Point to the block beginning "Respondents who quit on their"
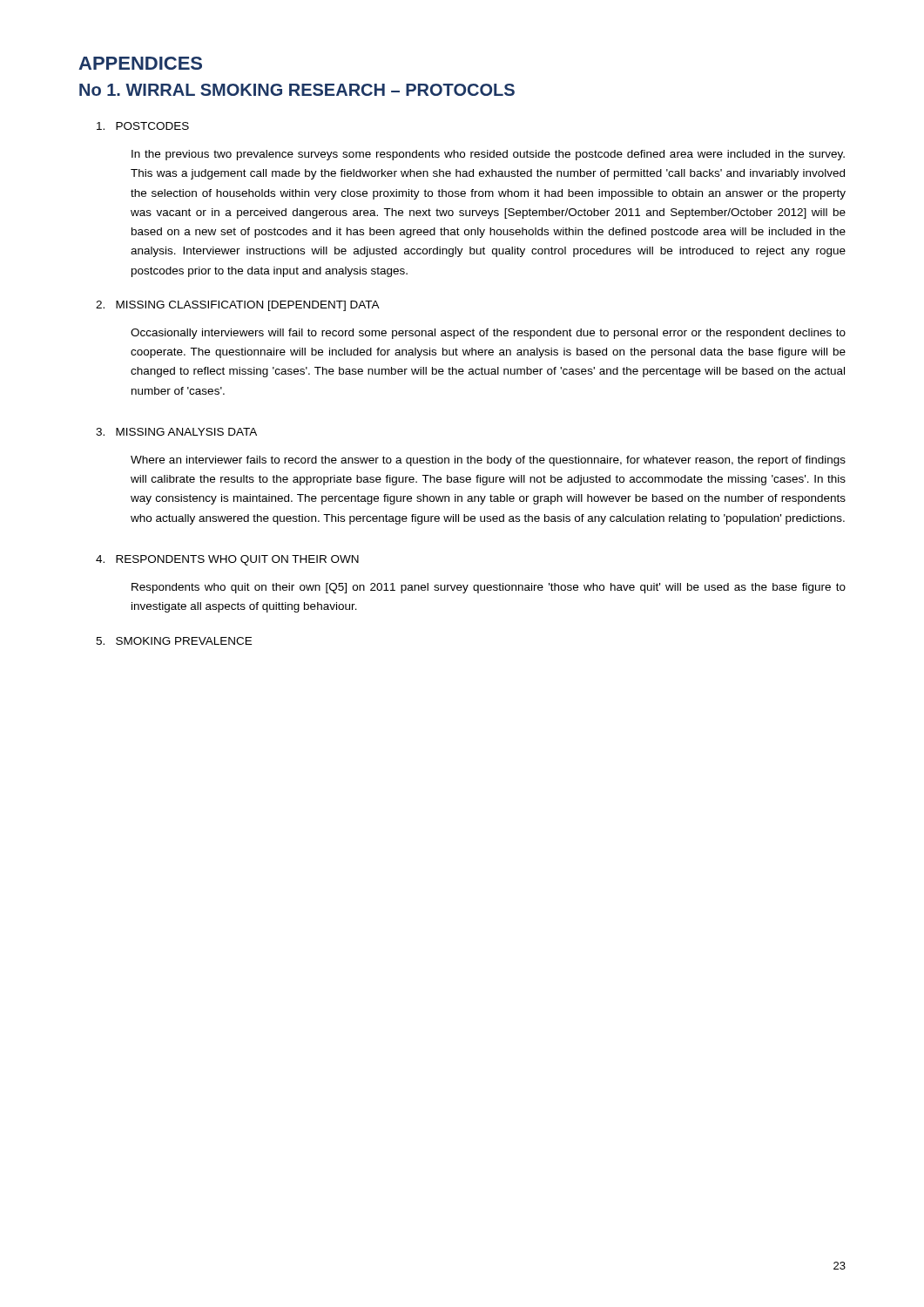The width and height of the screenshot is (924, 1307). 488,597
